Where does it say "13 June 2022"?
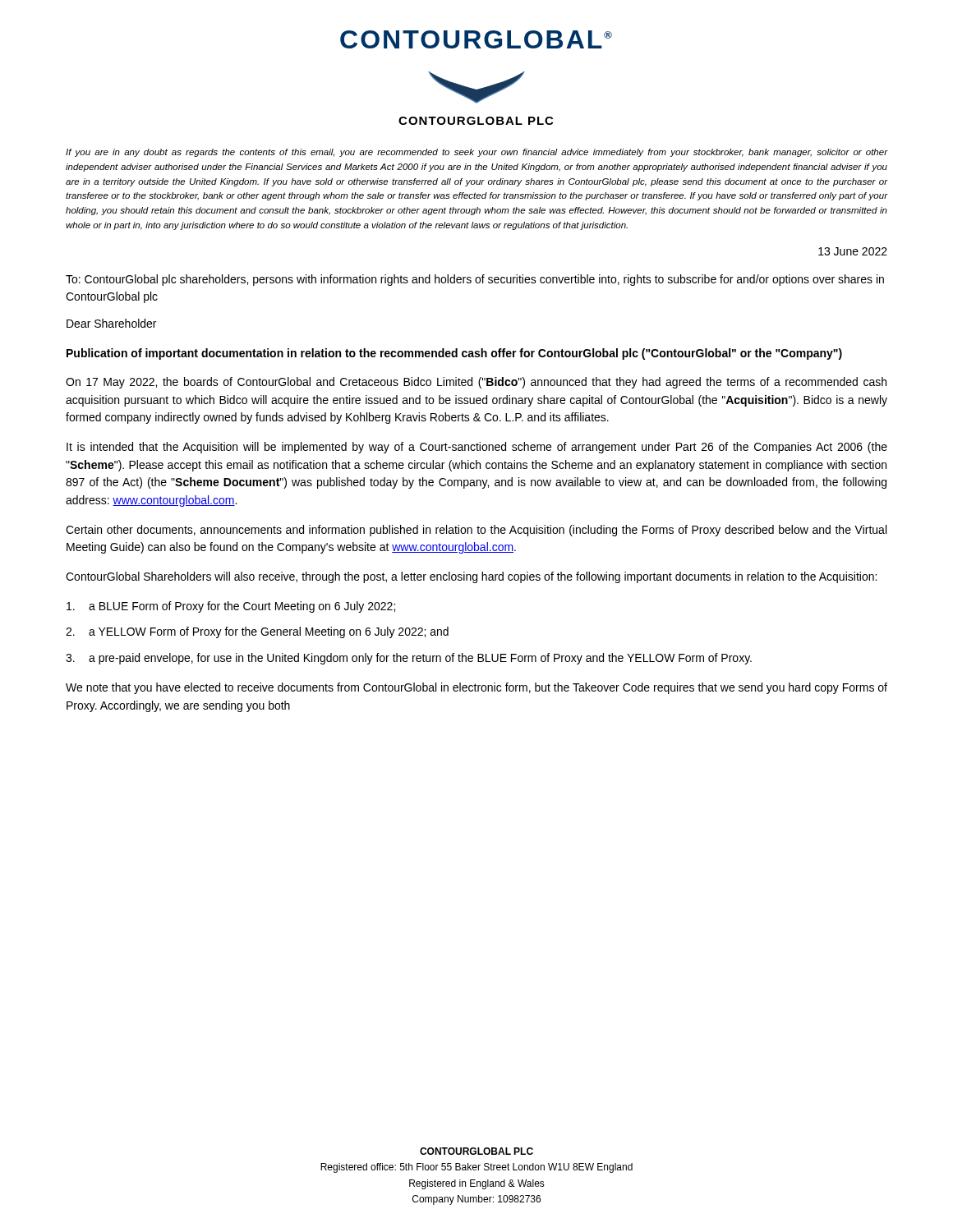The width and height of the screenshot is (953, 1232). tap(852, 251)
